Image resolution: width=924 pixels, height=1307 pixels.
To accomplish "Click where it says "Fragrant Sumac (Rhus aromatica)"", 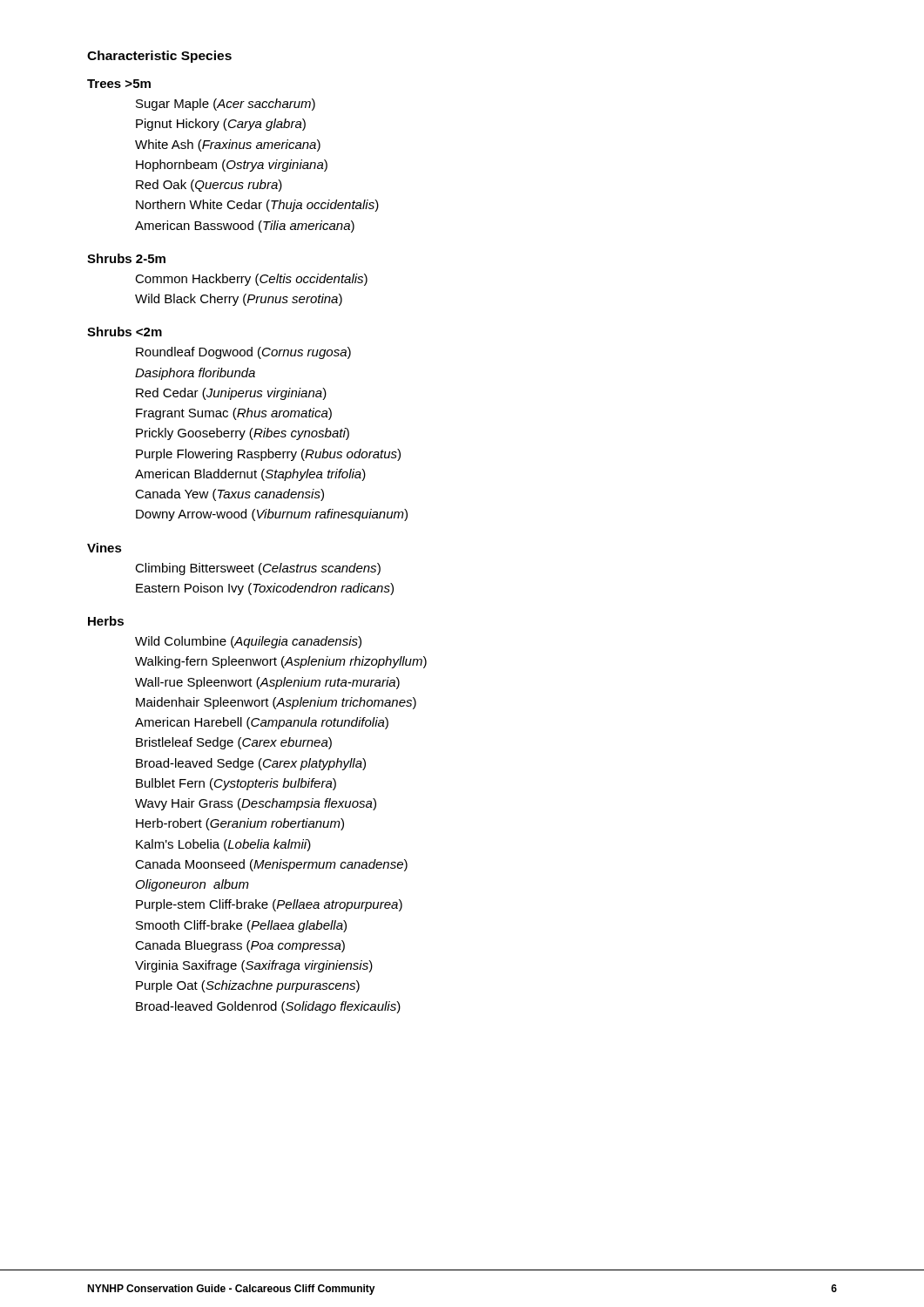I will pos(234,413).
